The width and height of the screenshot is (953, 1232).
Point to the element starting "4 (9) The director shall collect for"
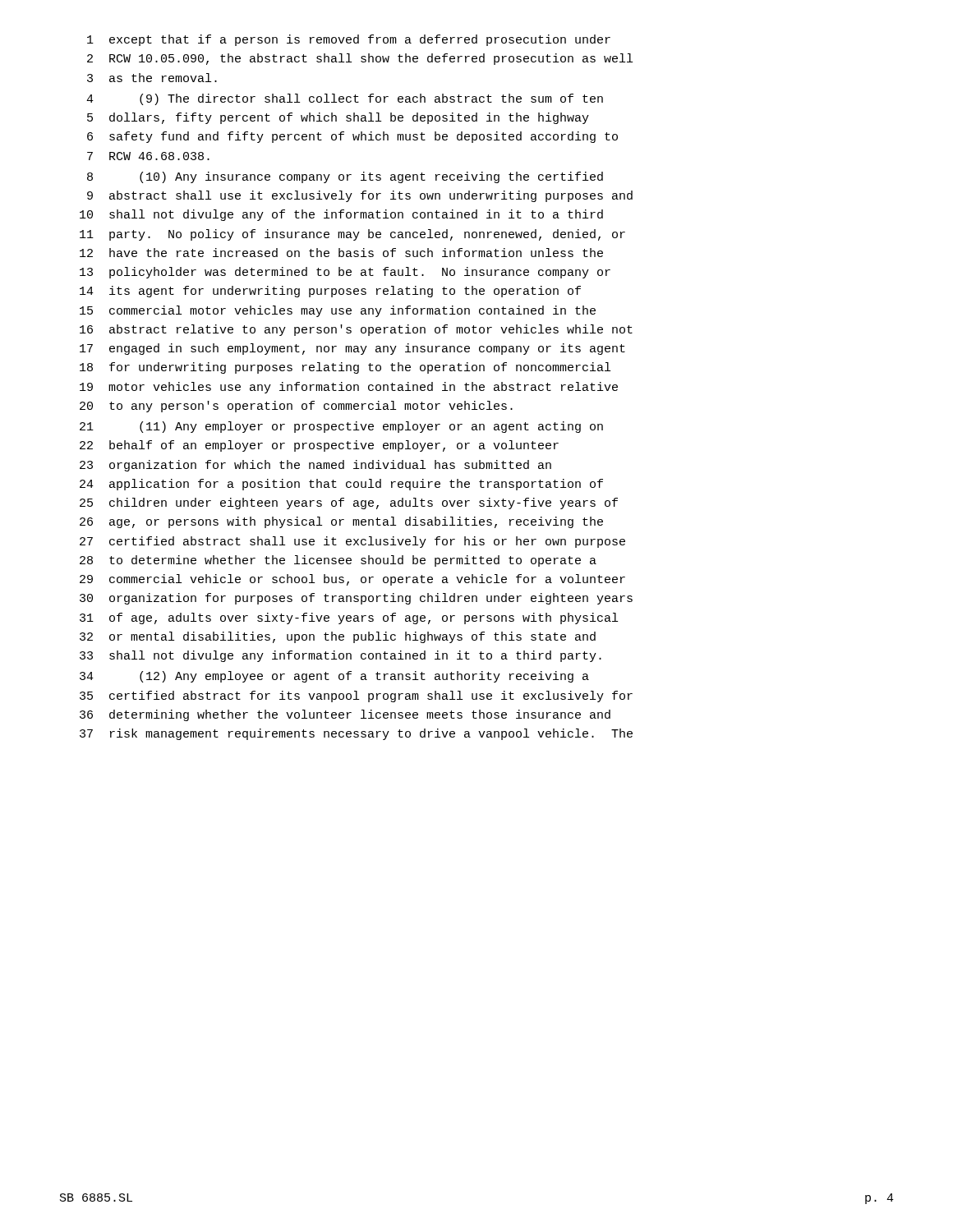476,128
